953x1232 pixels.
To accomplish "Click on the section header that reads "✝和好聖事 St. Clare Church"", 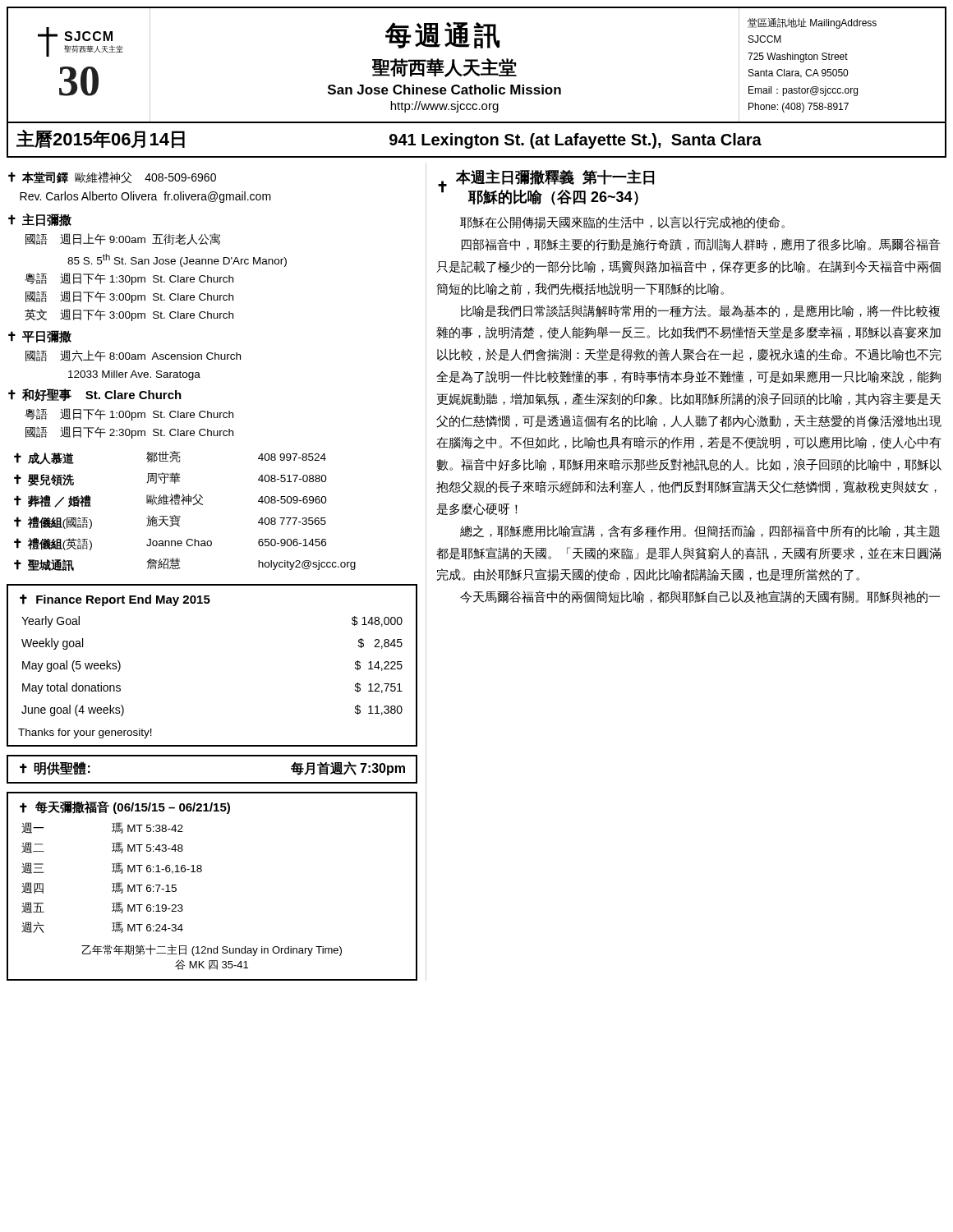I will point(94,396).
